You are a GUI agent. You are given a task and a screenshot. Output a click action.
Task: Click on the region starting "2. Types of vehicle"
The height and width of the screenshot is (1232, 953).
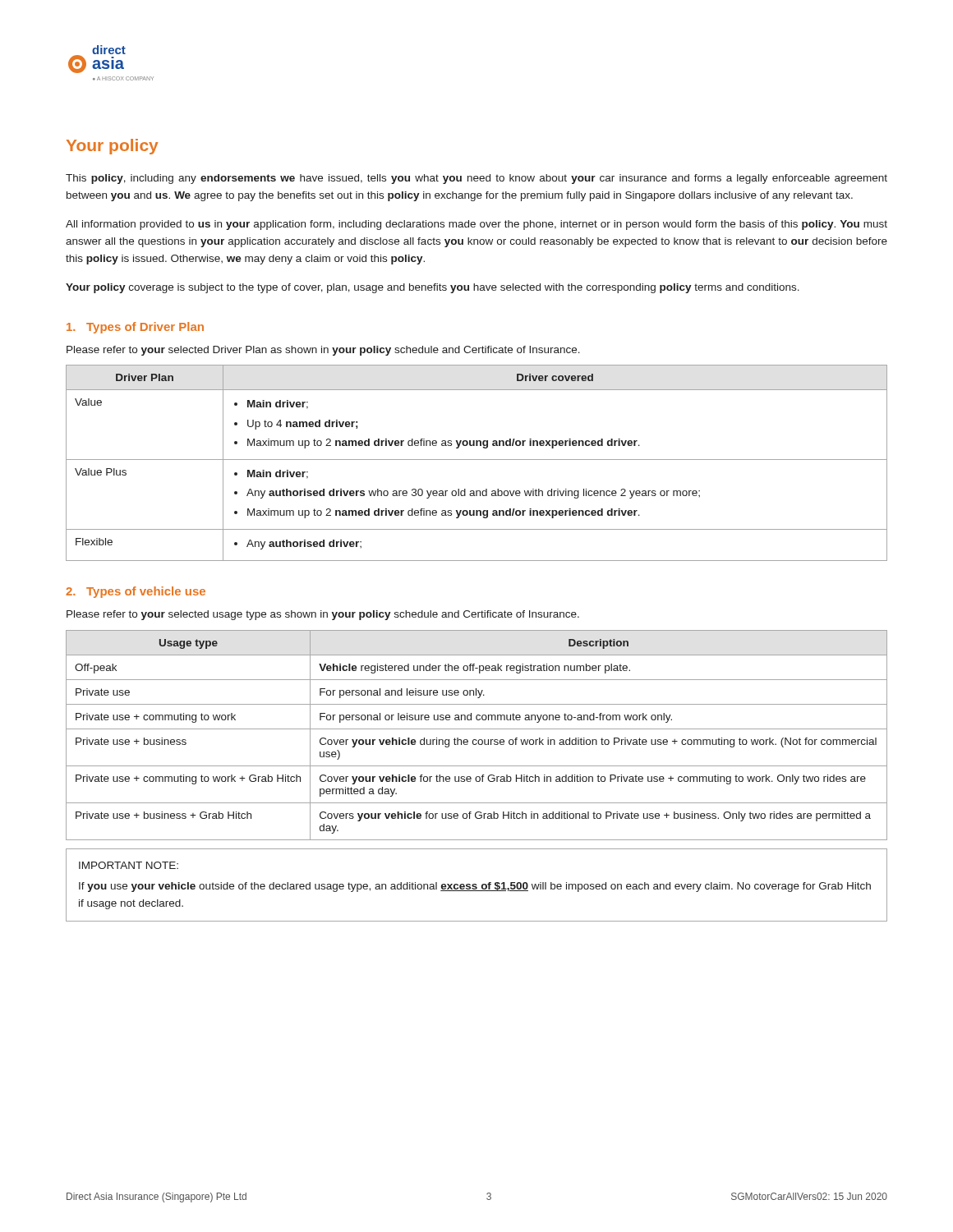136,591
